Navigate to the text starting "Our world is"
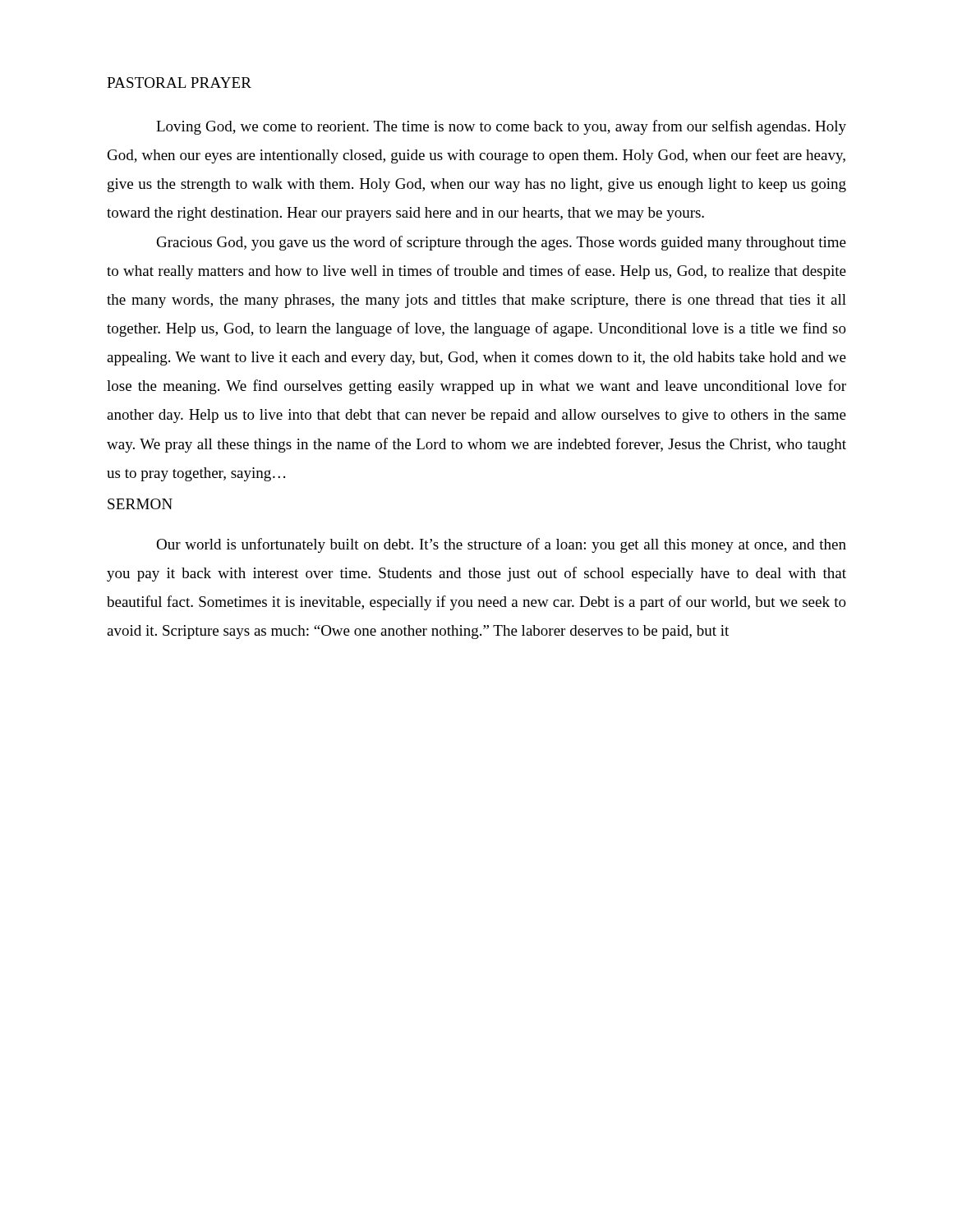 tap(476, 587)
